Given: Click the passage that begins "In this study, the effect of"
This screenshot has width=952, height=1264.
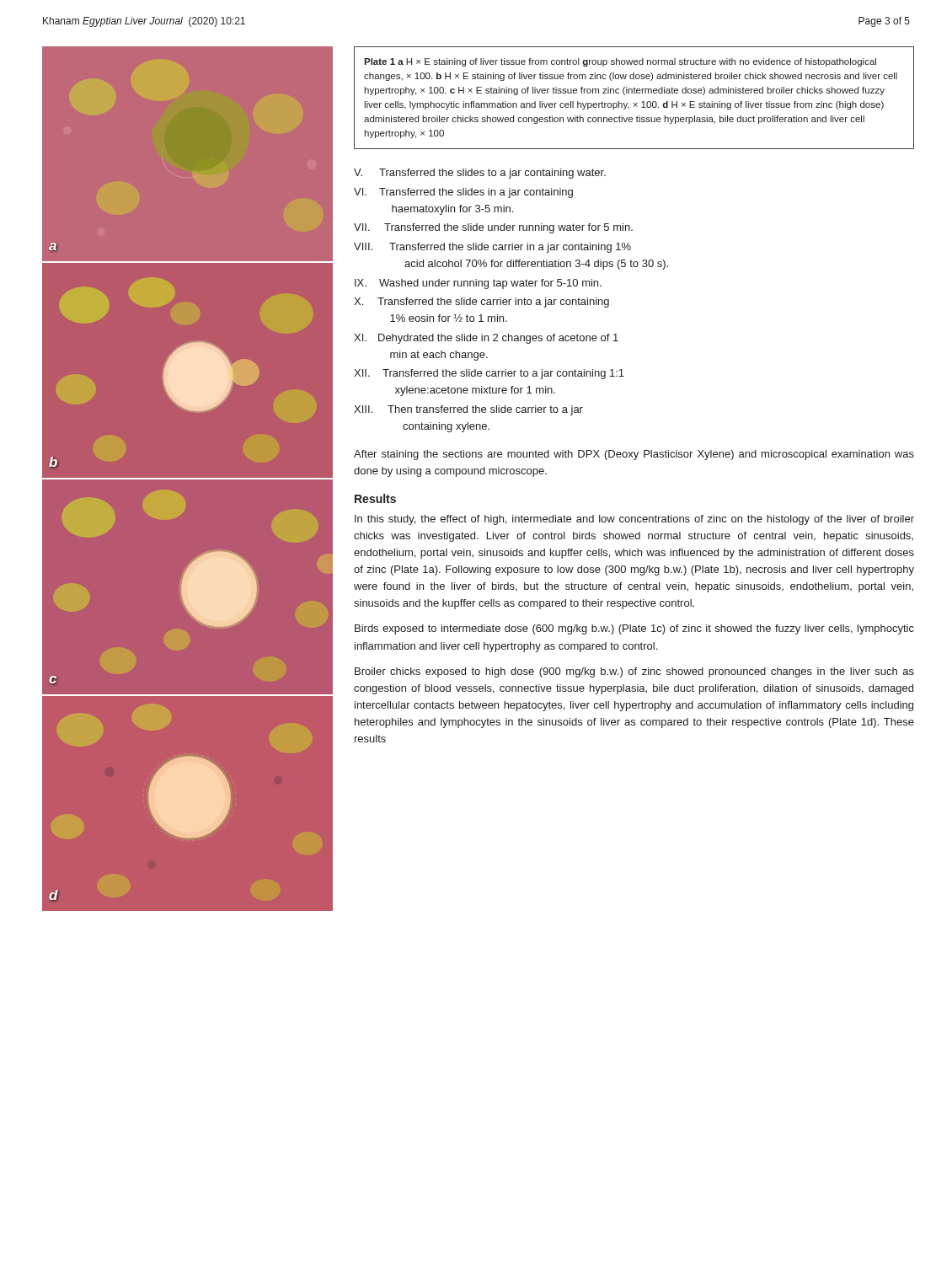Looking at the screenshot, I should (x=634, y=561).
